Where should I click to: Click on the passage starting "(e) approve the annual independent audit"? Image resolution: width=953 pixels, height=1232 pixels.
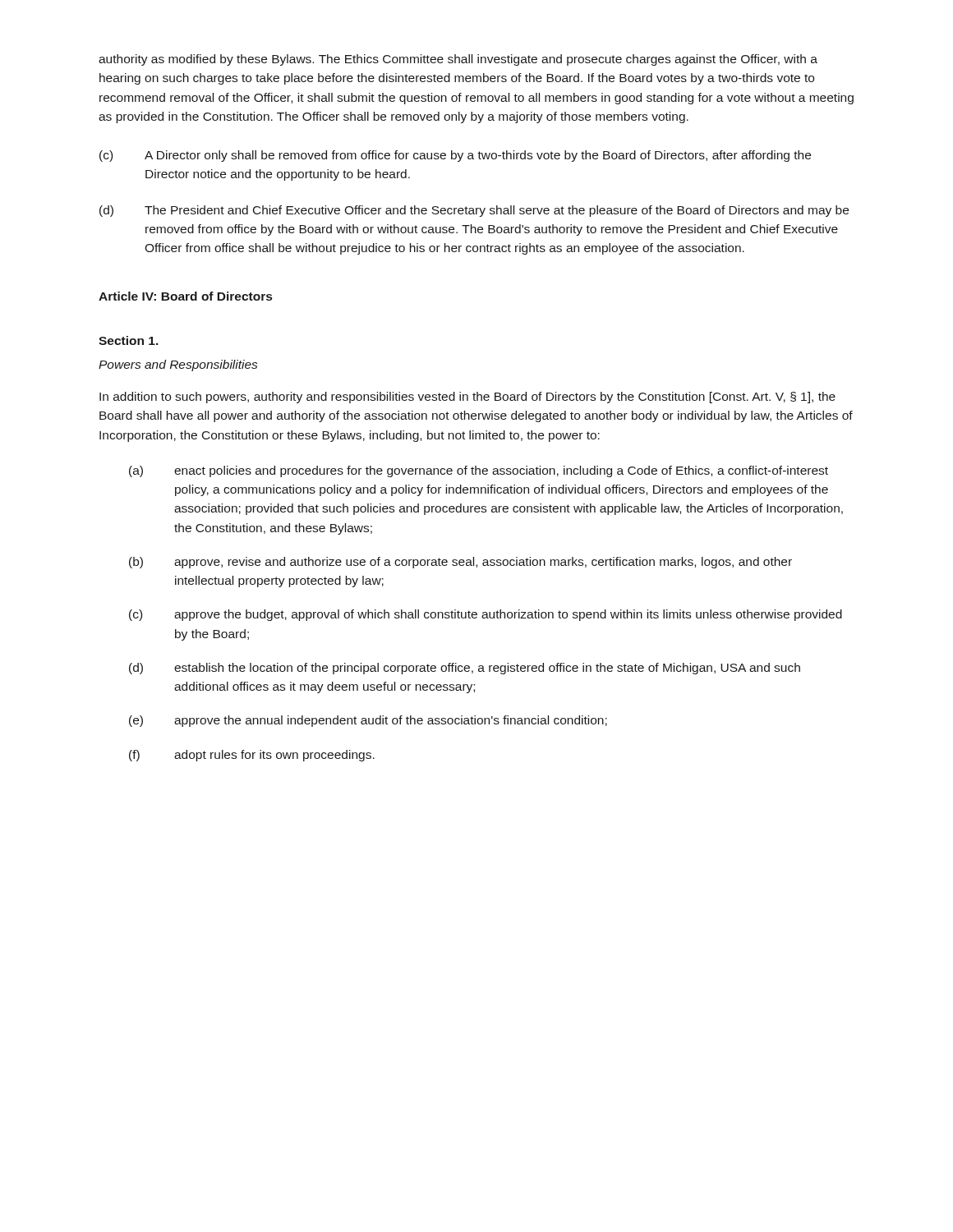[x=491, y=720]
